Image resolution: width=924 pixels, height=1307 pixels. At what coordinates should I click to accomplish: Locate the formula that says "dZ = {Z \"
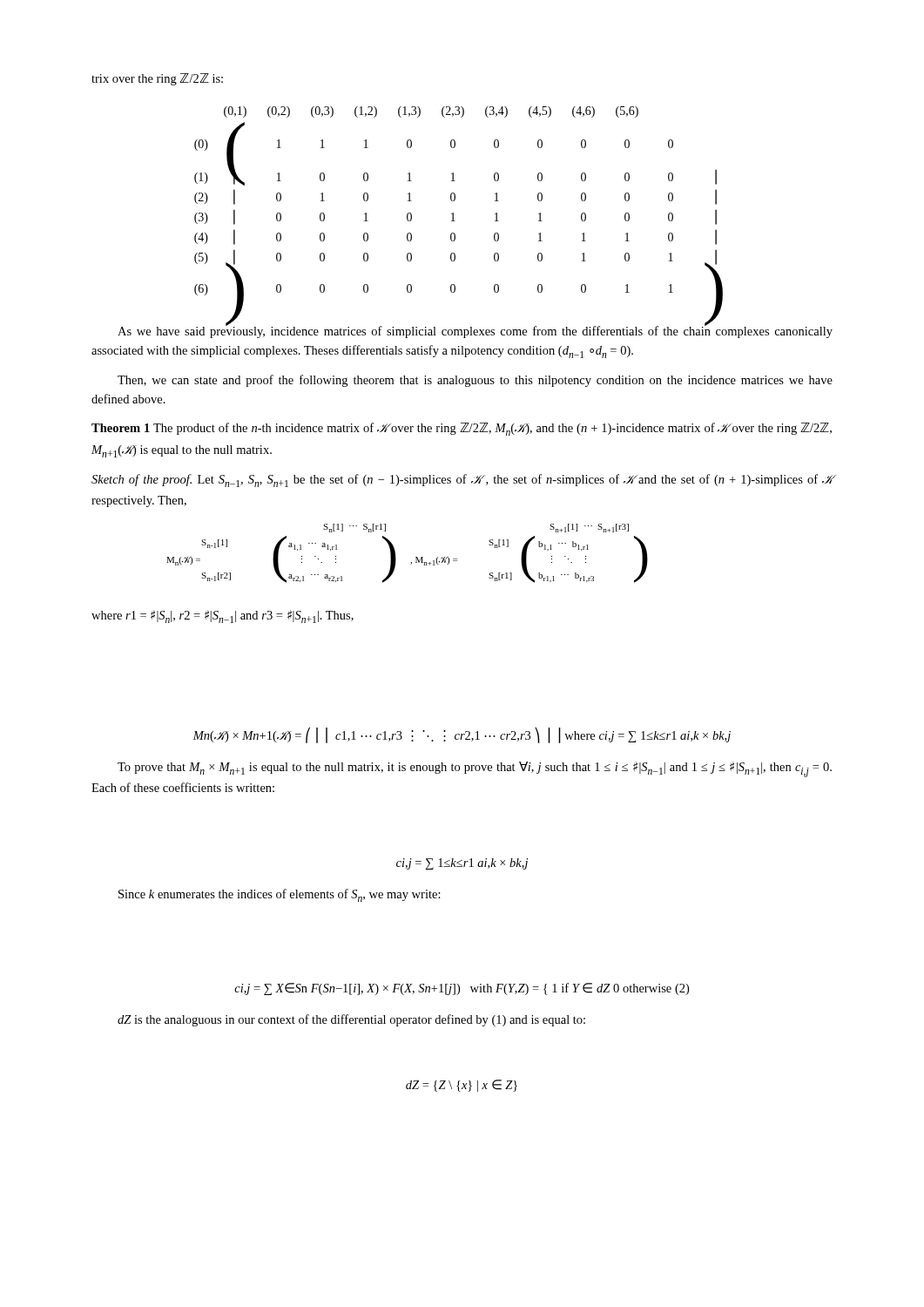pyautogui.click(x=462, y=1086)
